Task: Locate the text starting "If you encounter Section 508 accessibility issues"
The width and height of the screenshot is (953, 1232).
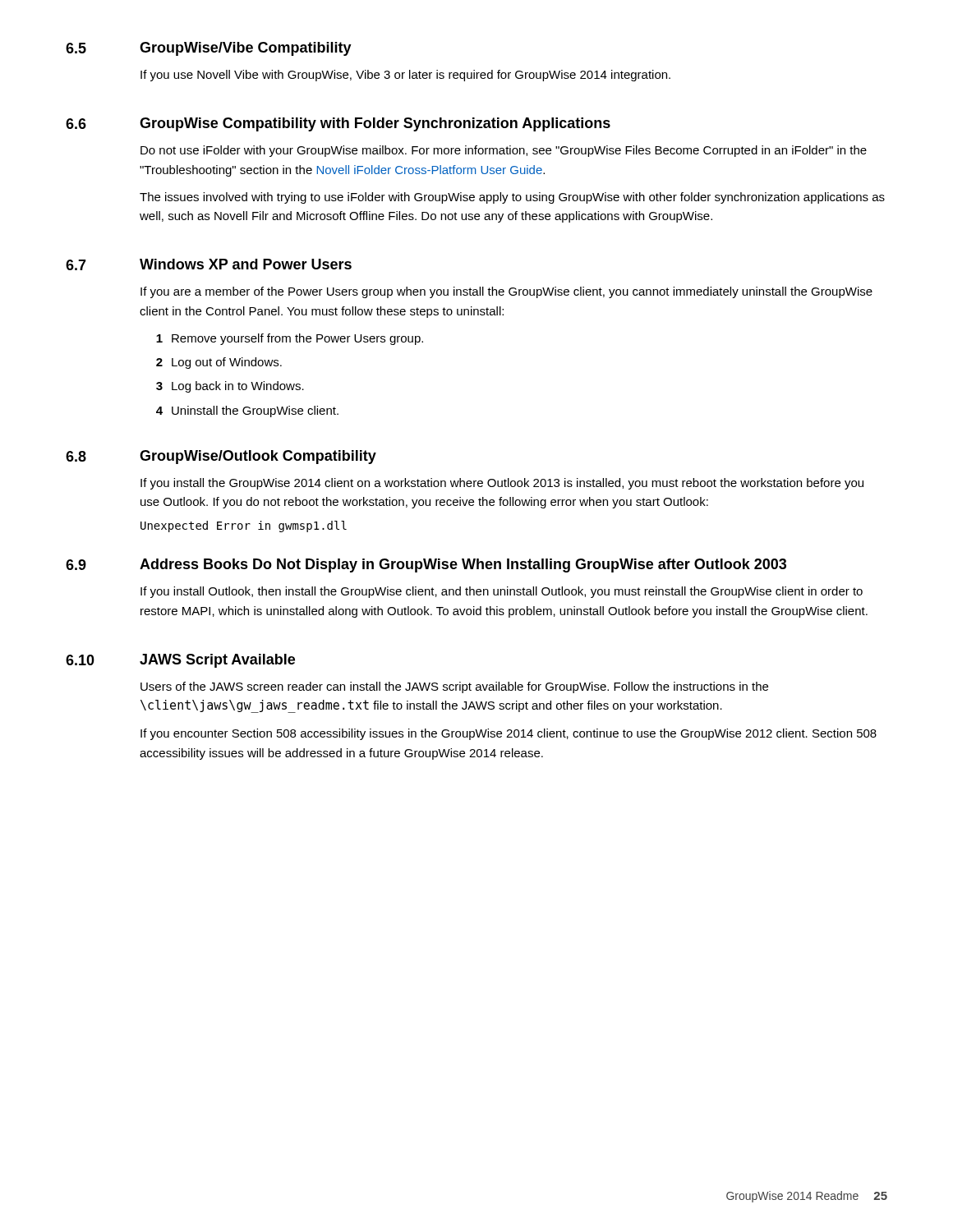Action: point(508,743)
